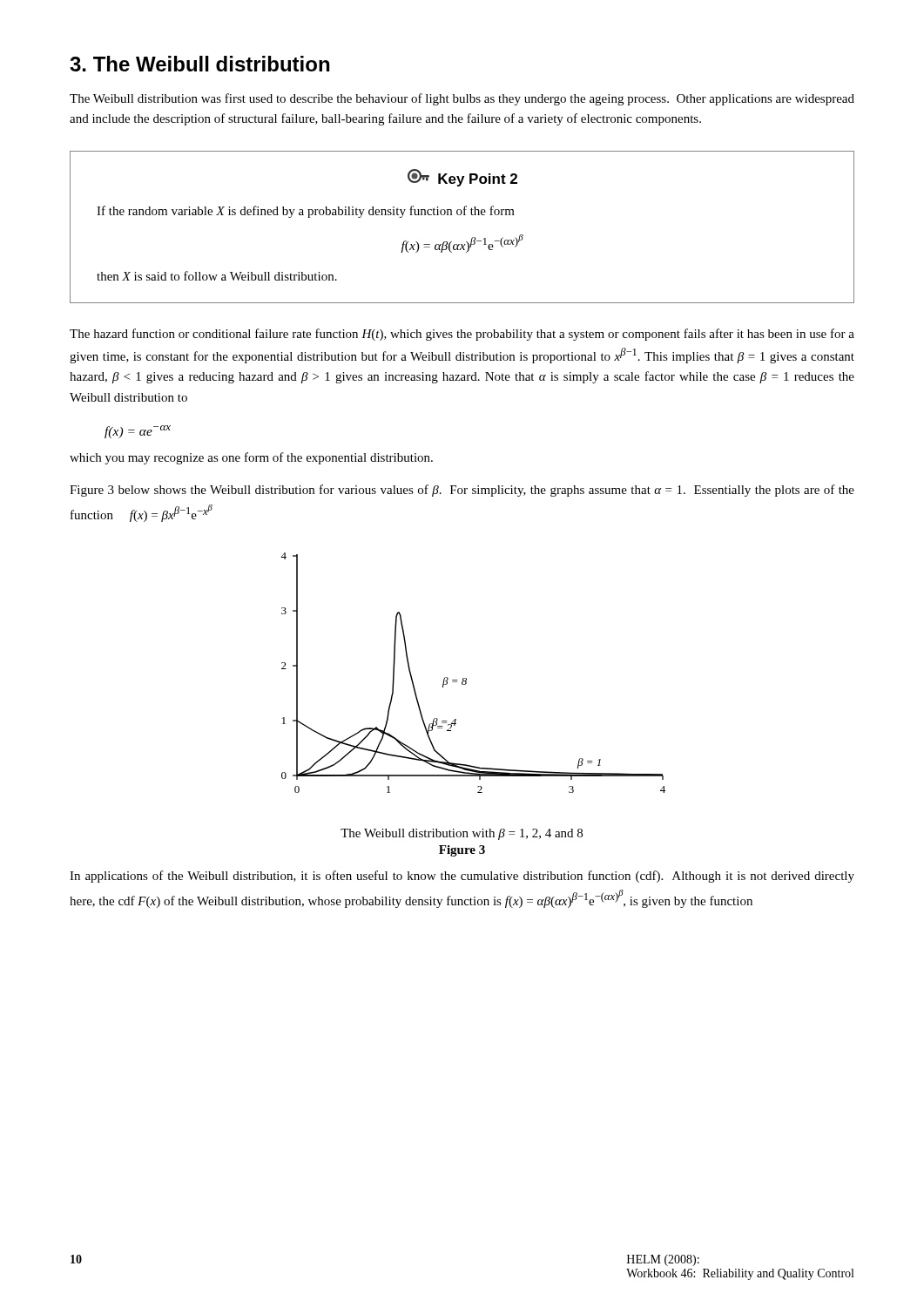
Task: Find the line chart
Action: 462,680
